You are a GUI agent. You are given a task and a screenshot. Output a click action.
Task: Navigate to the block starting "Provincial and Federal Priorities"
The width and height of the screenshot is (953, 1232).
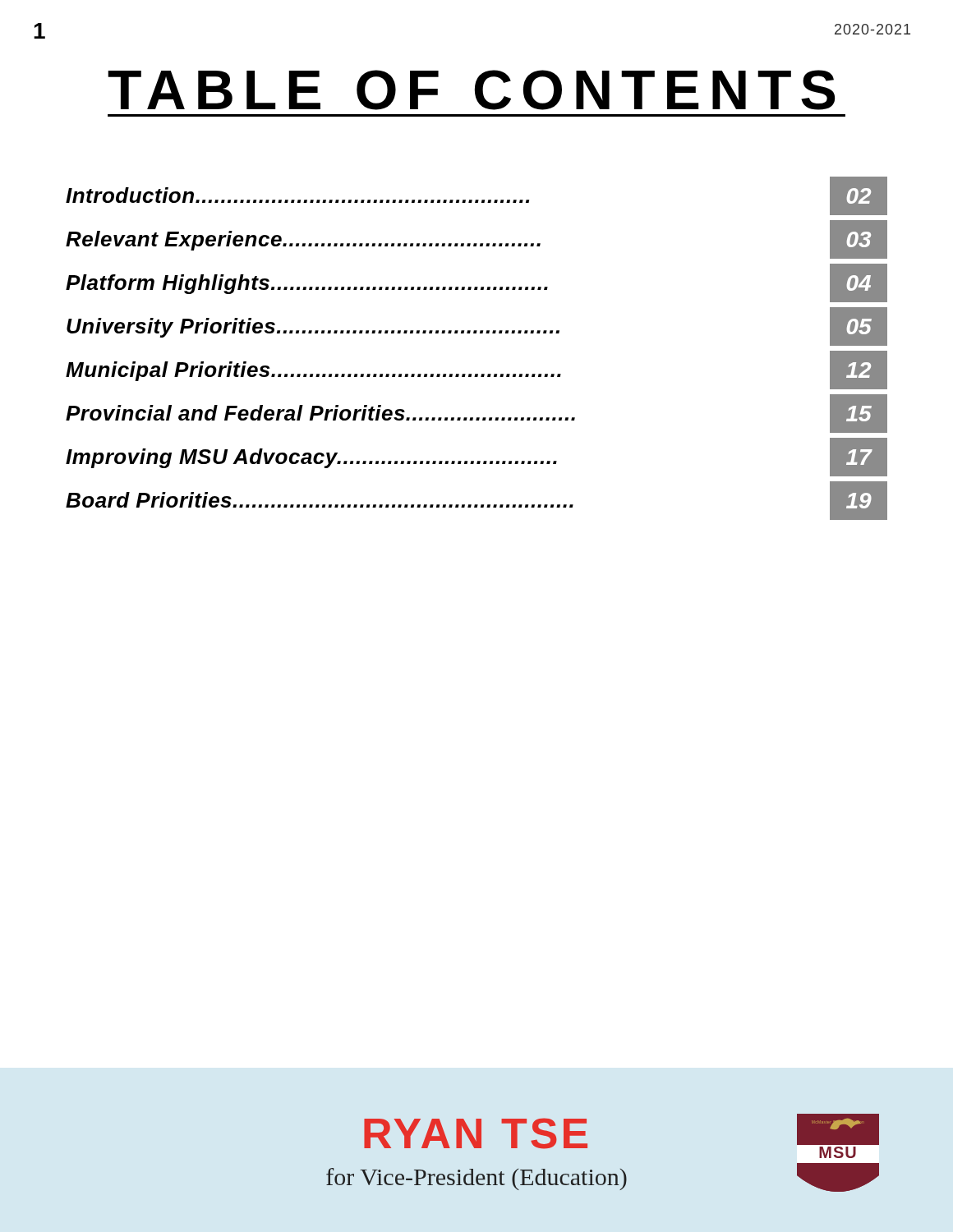tap(476, 414)
